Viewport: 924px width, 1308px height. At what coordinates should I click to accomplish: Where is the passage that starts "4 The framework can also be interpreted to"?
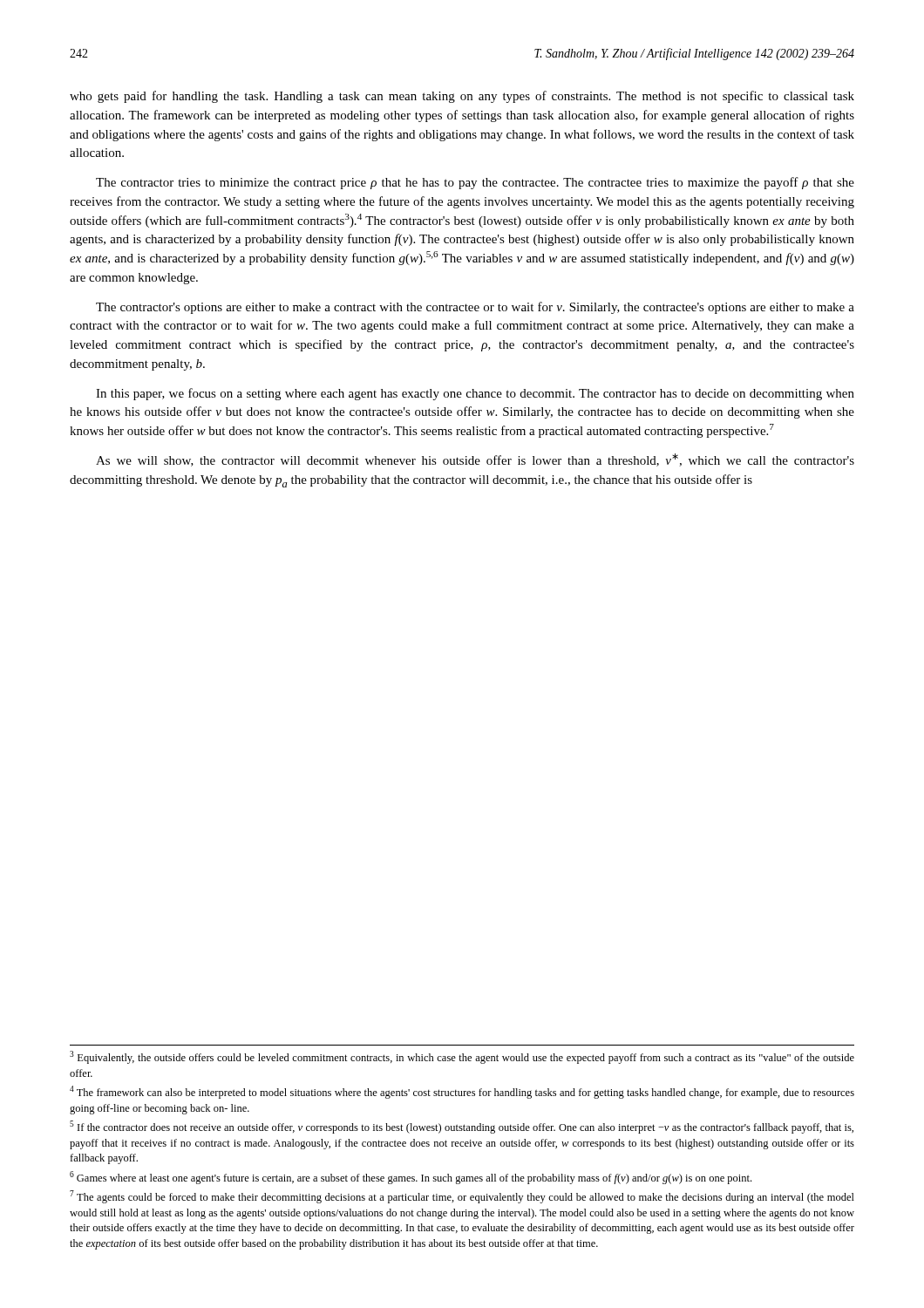[x=462, y=1100]
